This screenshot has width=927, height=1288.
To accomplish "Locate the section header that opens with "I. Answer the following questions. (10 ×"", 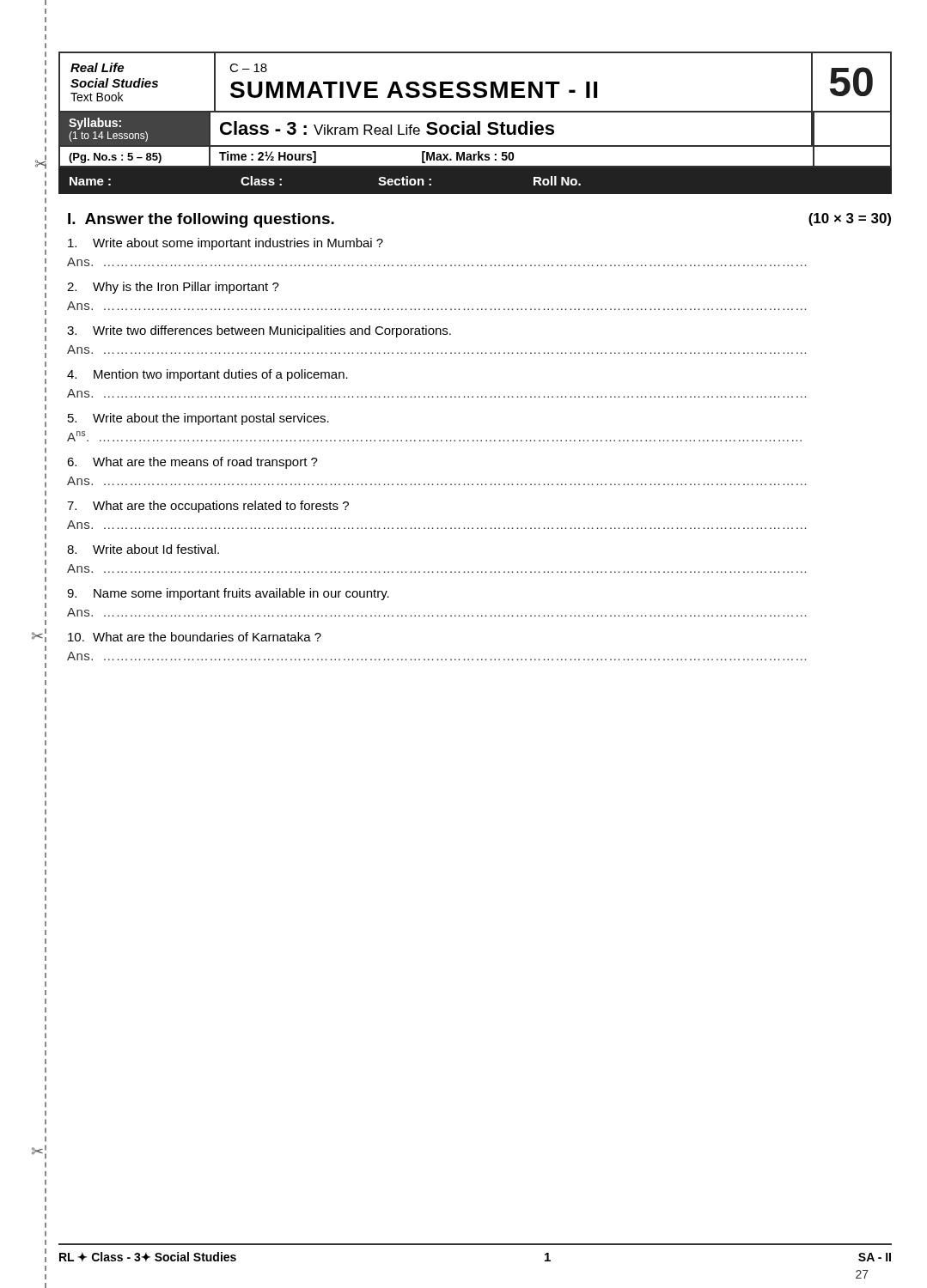I will [199, 220].
